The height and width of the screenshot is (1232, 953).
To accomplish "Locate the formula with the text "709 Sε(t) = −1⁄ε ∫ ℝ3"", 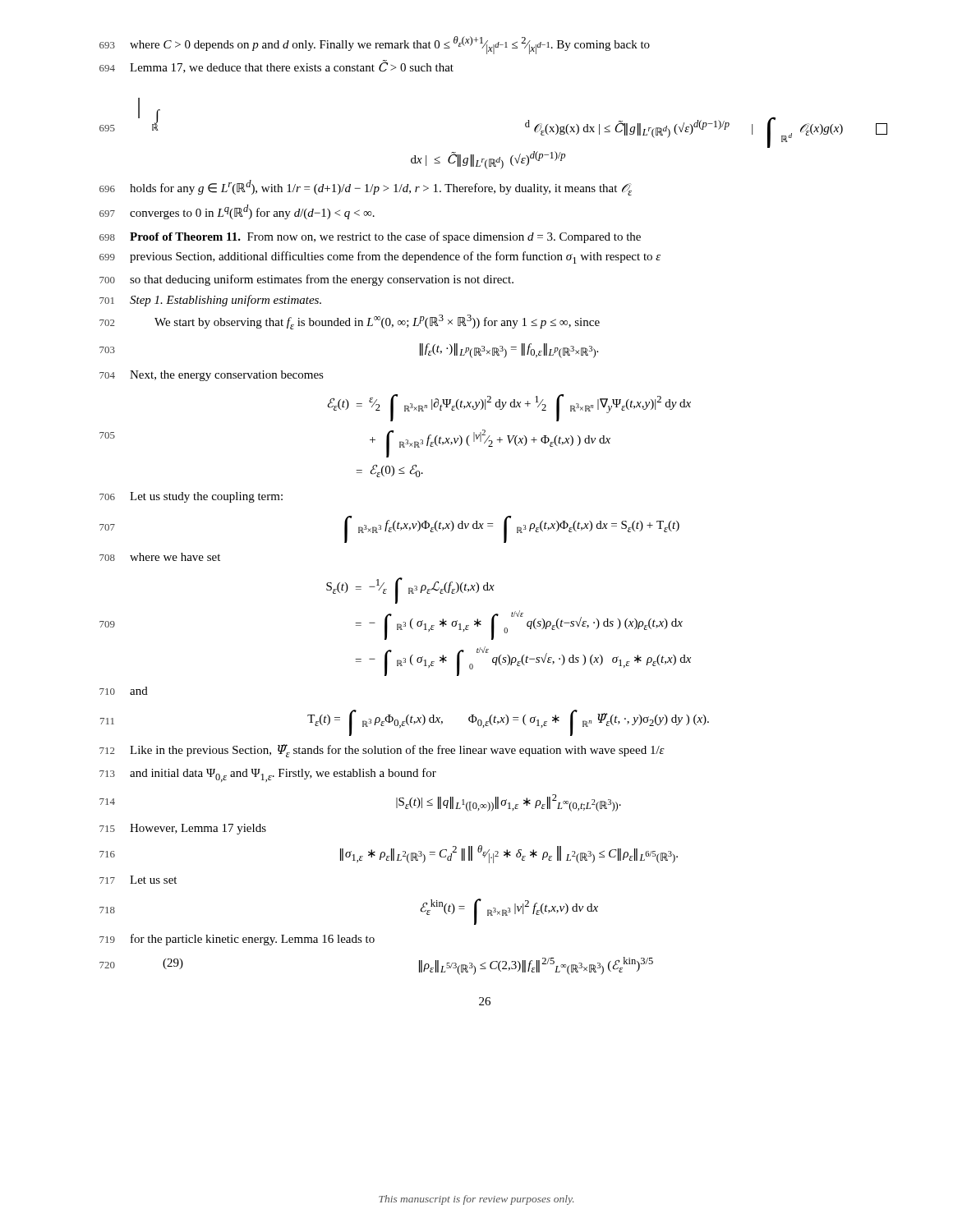I will (x=485, y=624).
